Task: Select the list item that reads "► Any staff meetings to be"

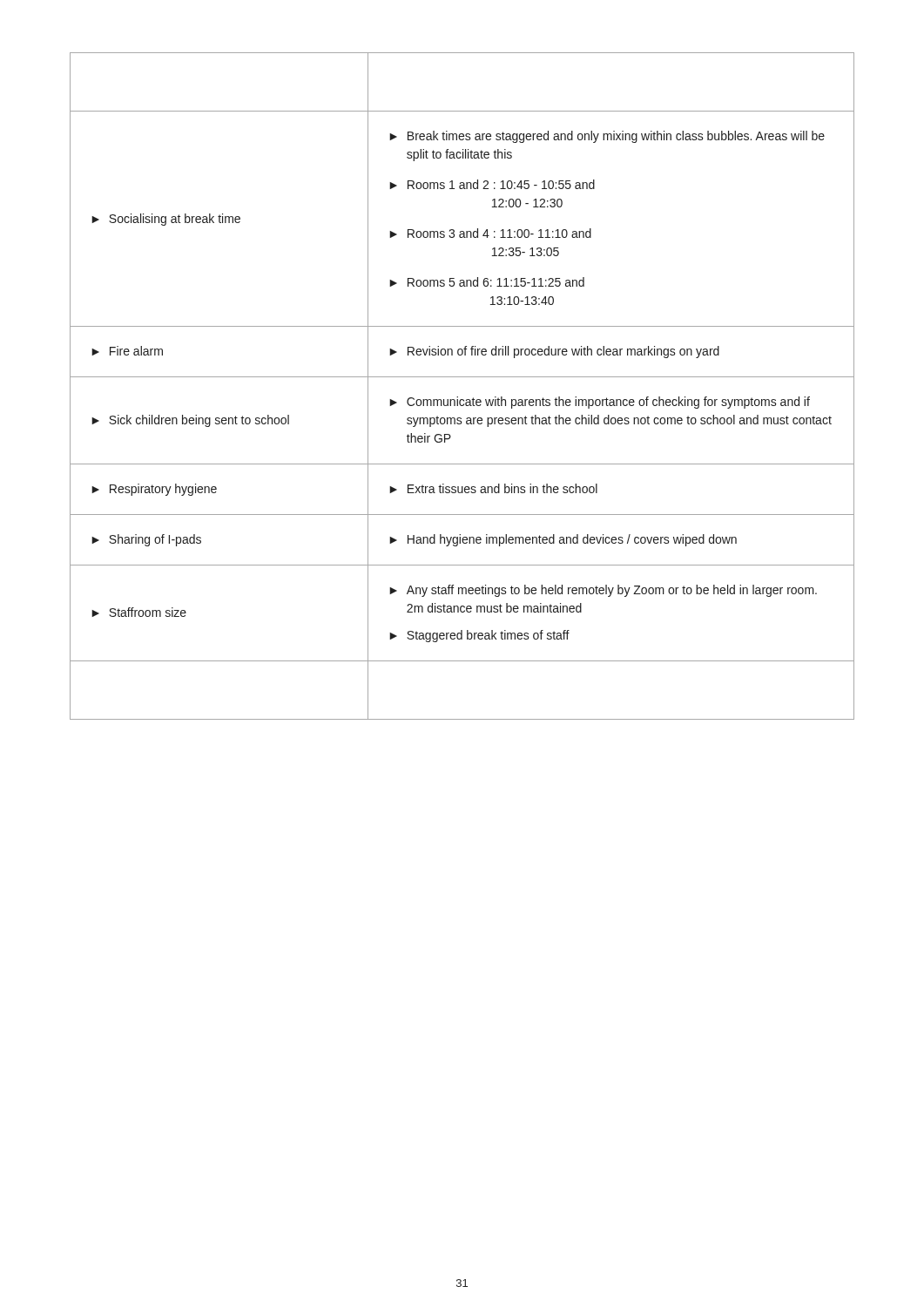Action: pos(611,600)
